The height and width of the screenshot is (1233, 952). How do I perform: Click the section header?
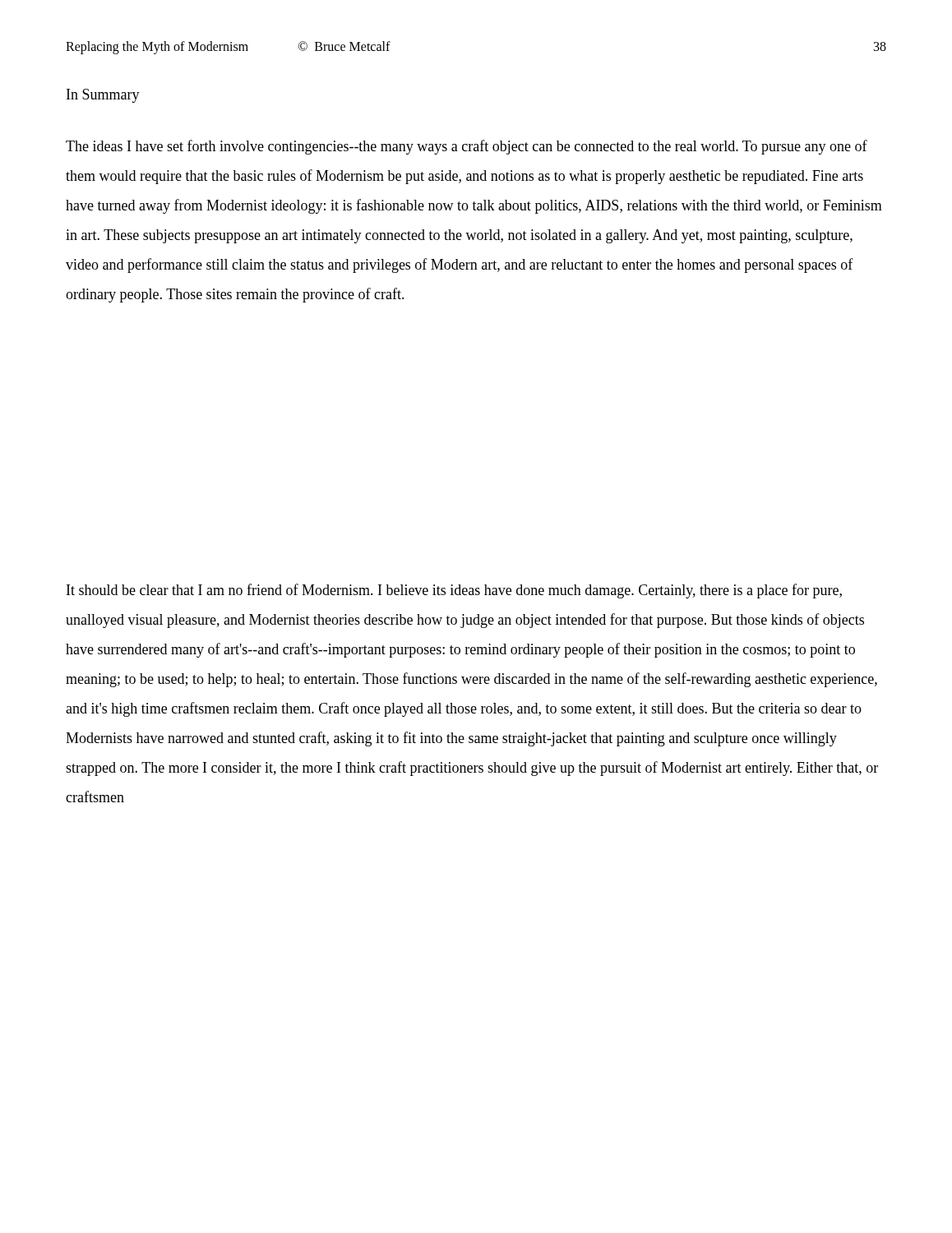point(103,95)
